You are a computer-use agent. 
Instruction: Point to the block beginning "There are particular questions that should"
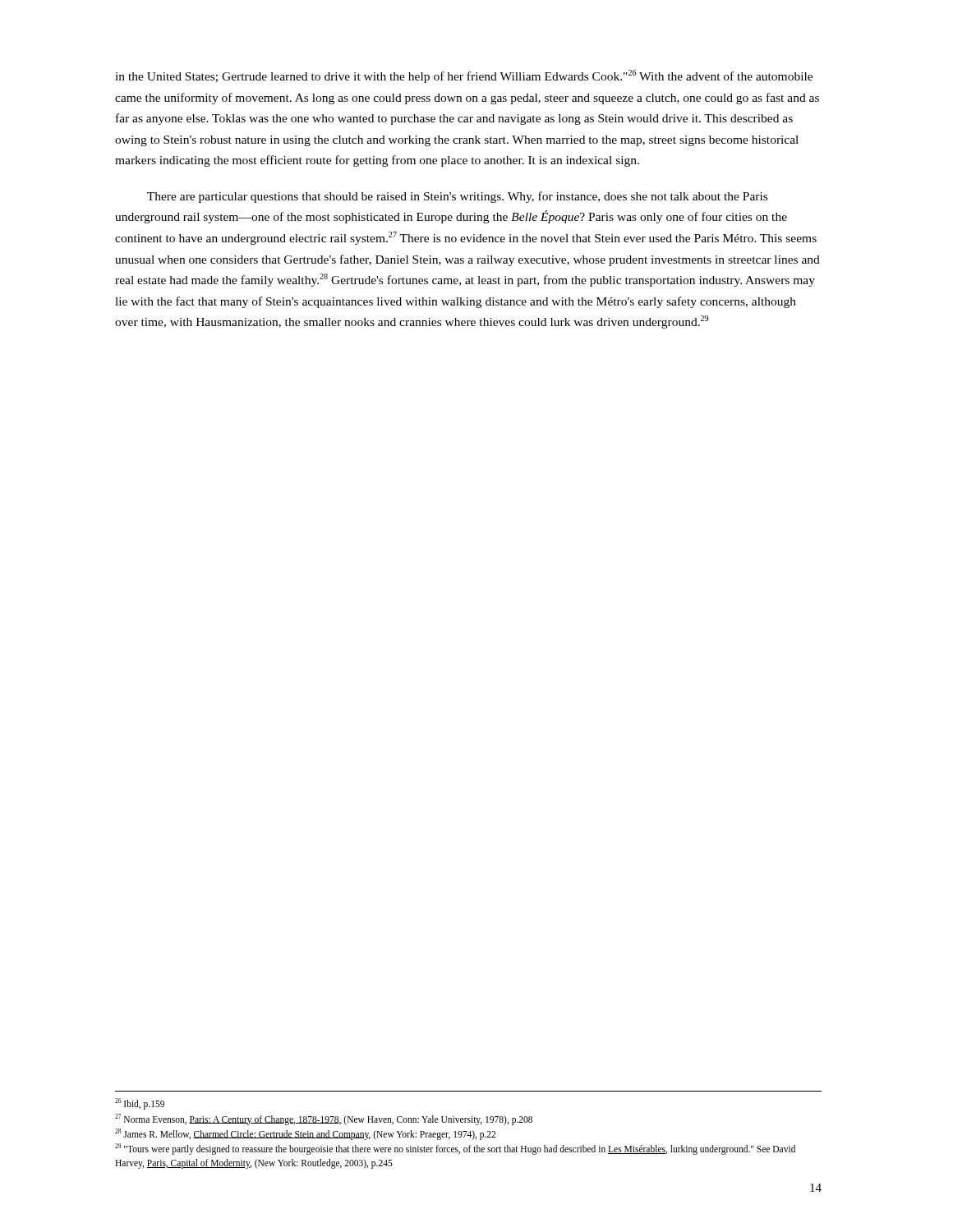pyautogui.click(x=468, y=259)
